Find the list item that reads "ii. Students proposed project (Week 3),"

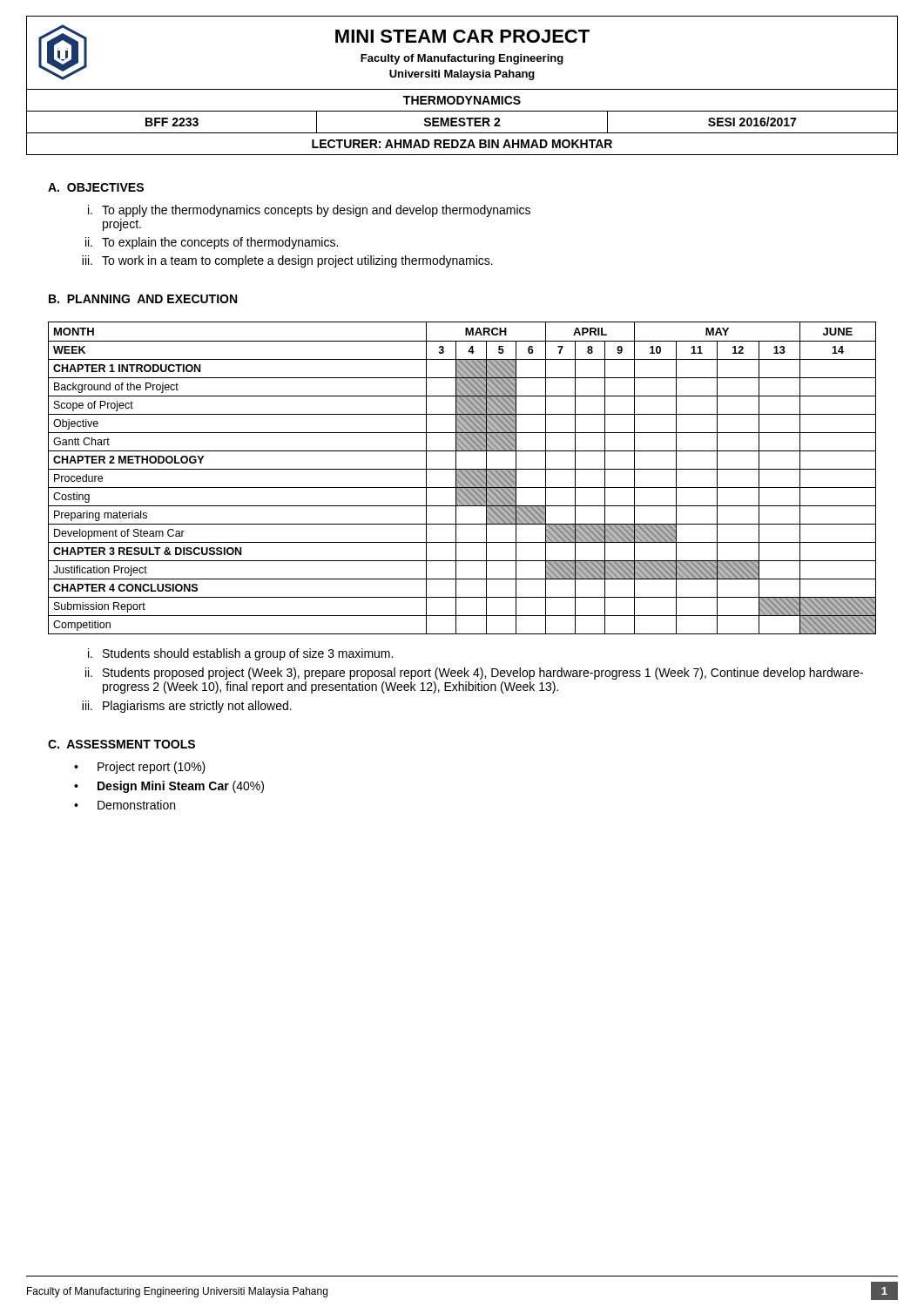click(471, 680)
